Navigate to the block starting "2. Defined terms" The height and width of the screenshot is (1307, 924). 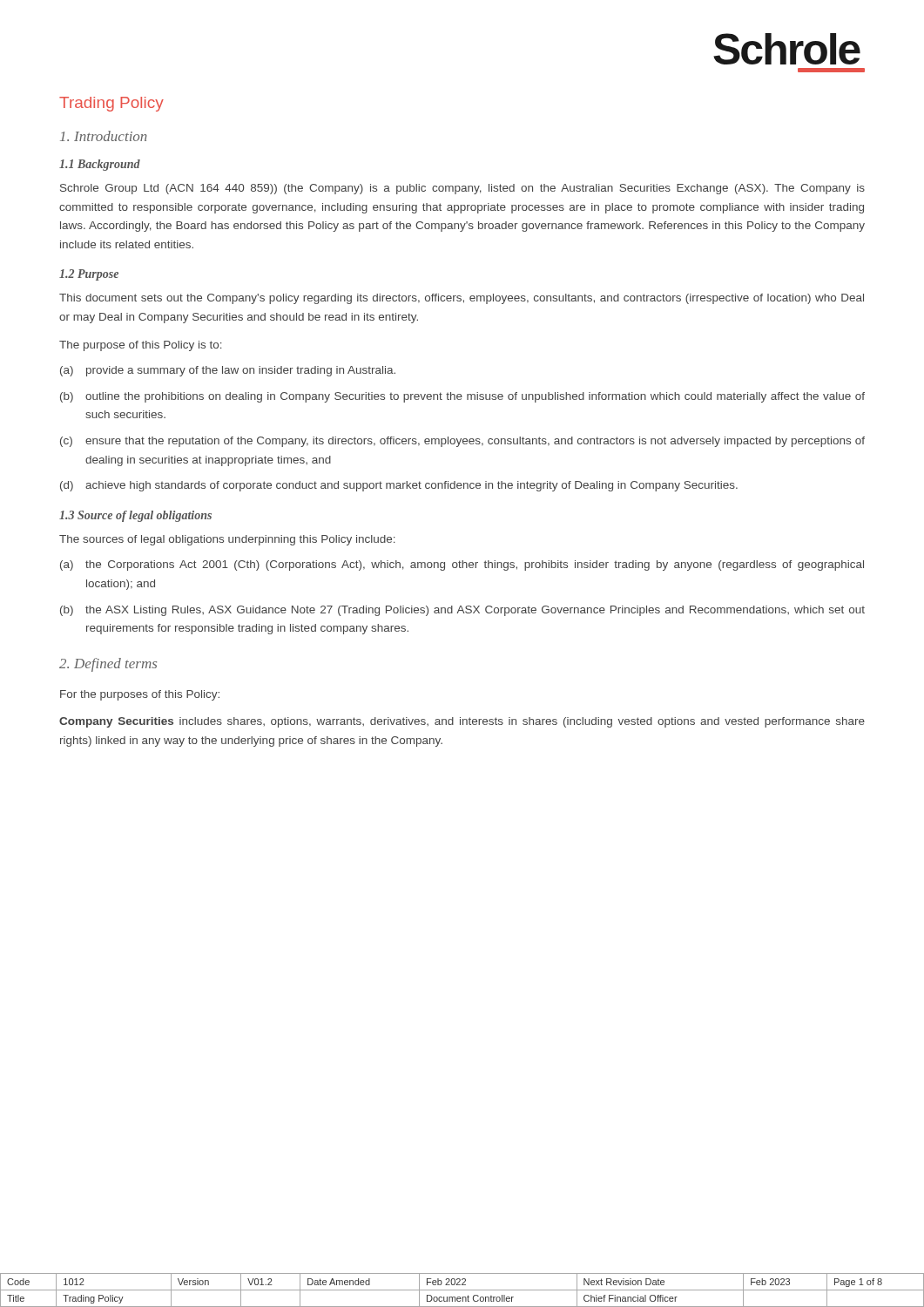108,663
